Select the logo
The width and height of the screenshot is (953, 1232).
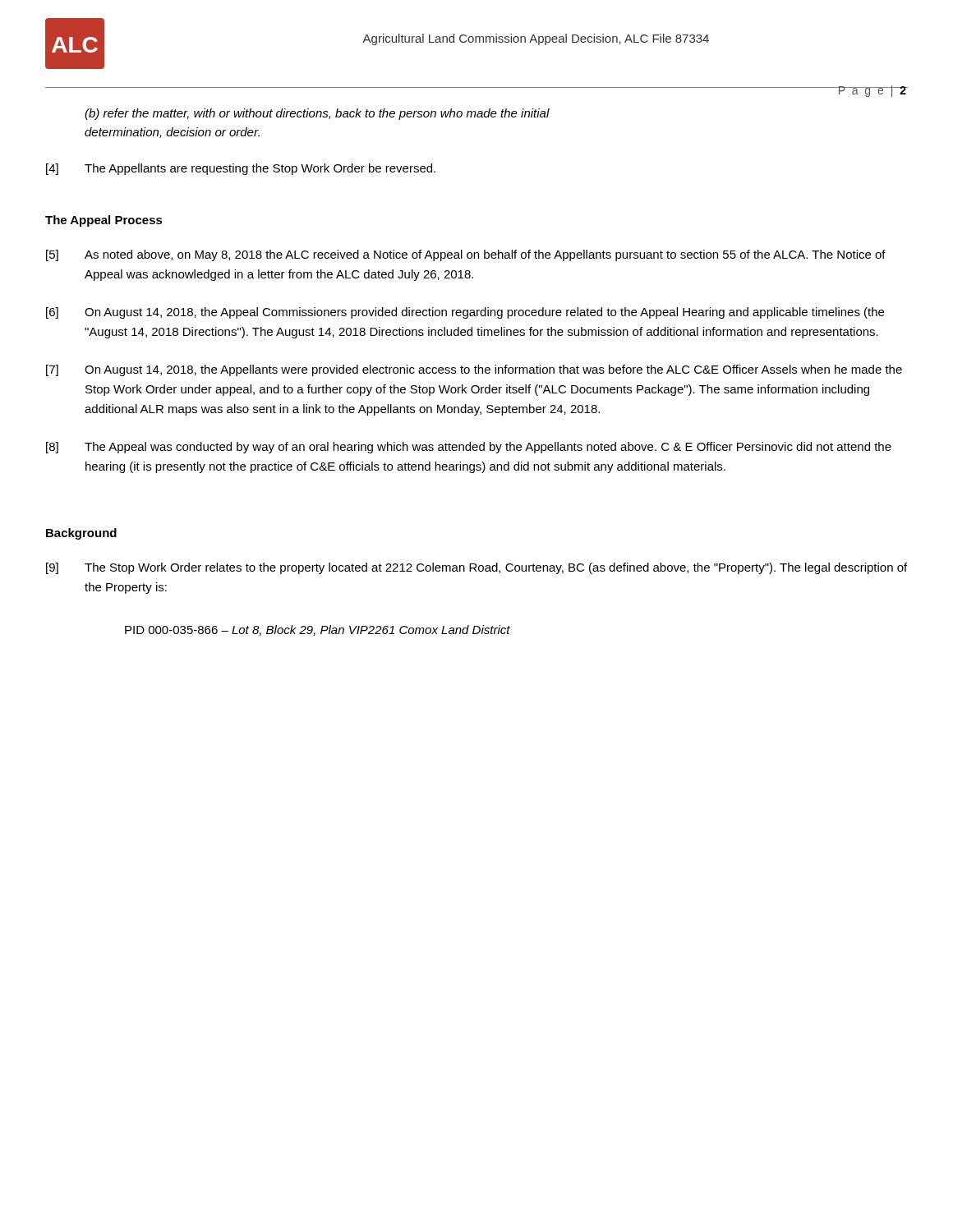pos(75,45)
